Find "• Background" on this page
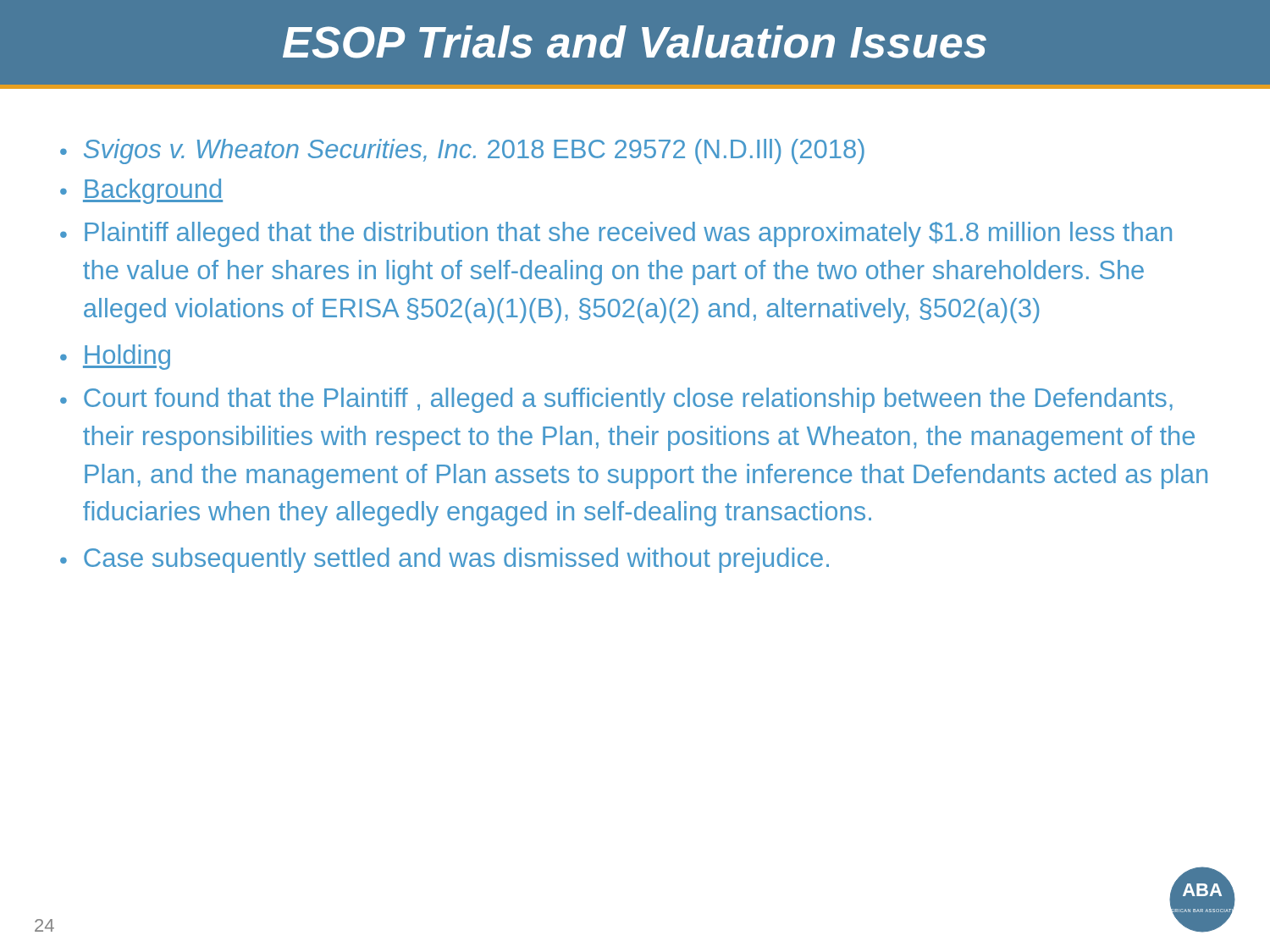Screen dimensions: 952x1270 [x=141, y=191]
